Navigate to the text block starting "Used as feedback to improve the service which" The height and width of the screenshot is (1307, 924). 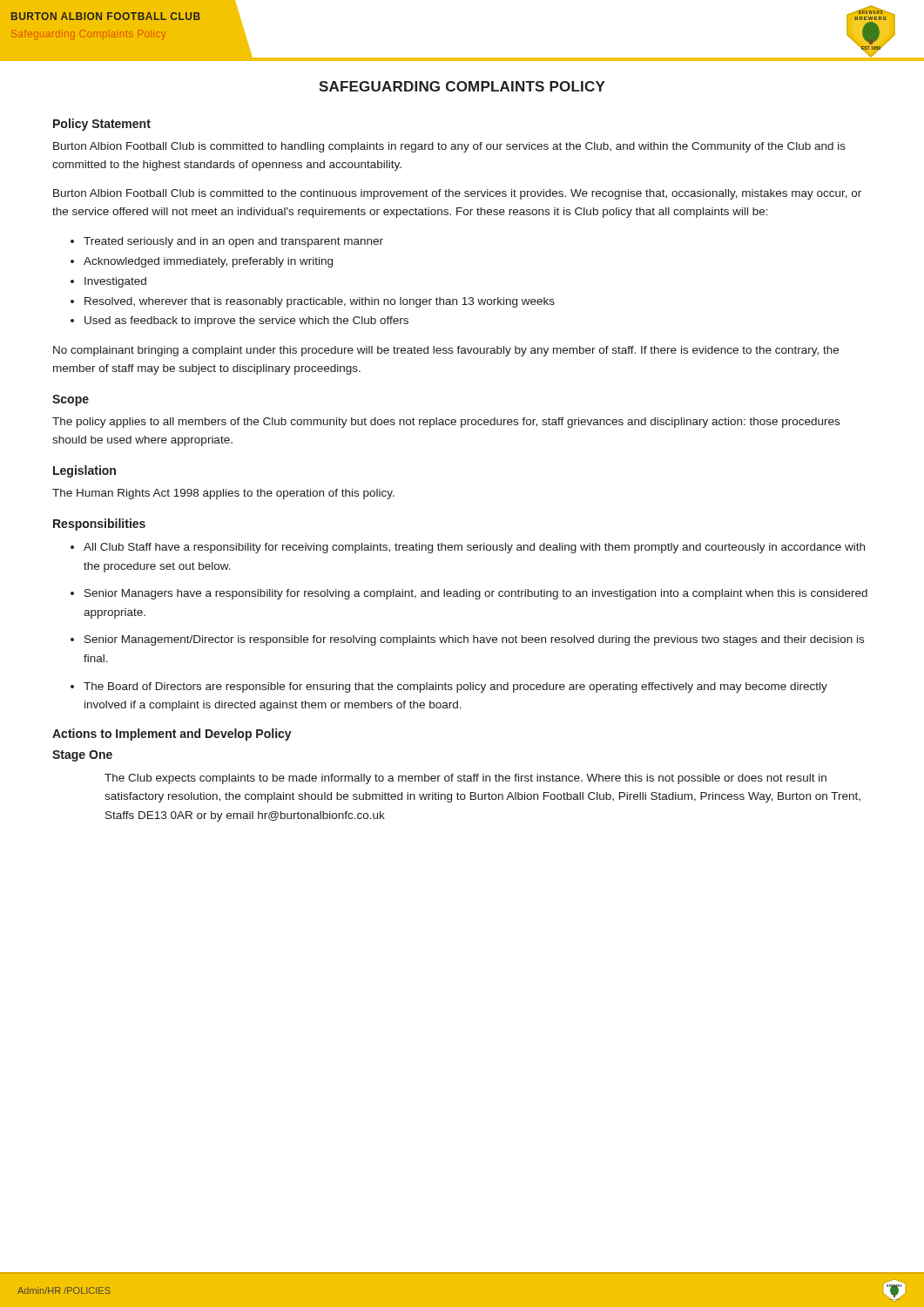coord(246,321)
